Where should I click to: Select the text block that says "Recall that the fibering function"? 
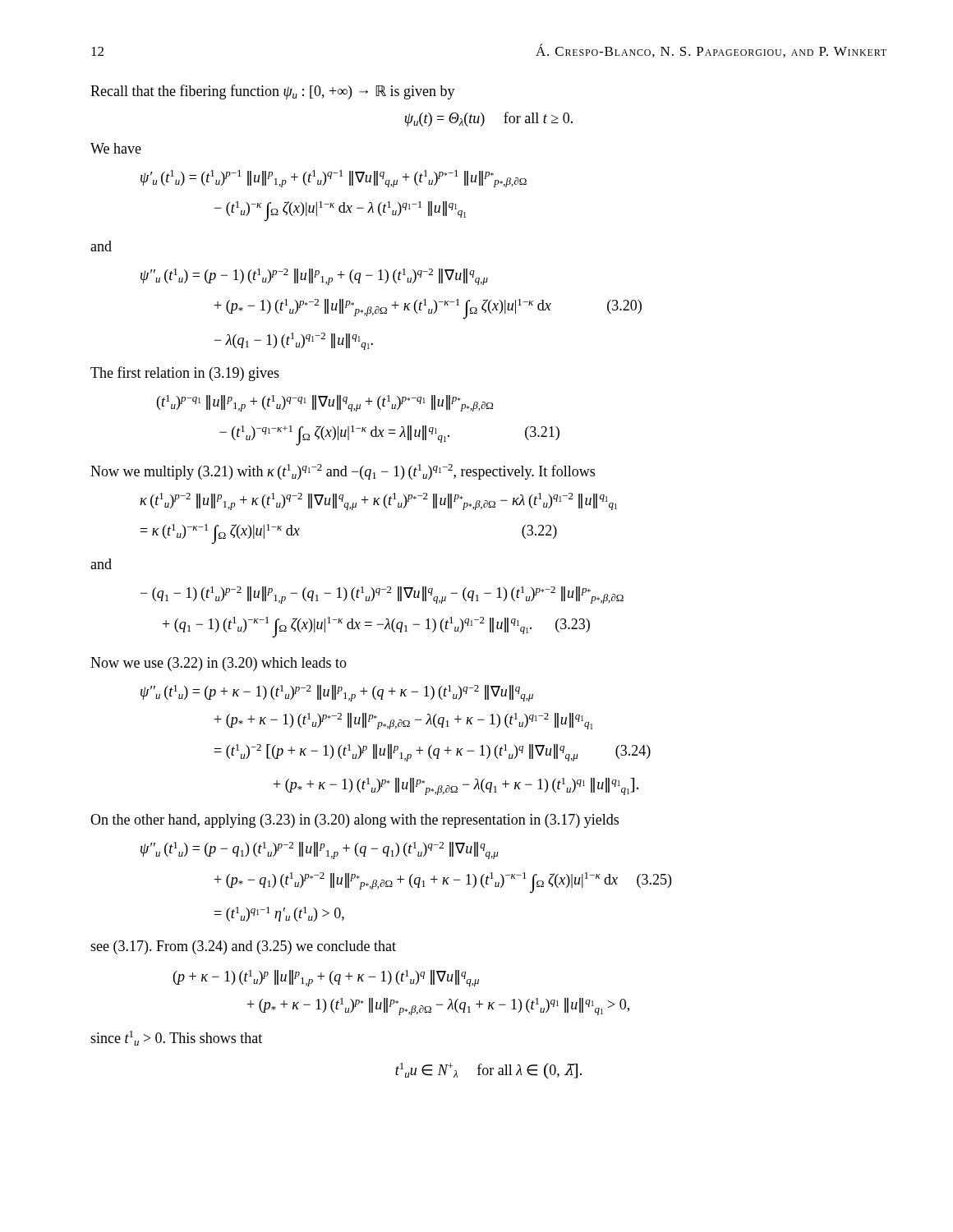point(273,92)
